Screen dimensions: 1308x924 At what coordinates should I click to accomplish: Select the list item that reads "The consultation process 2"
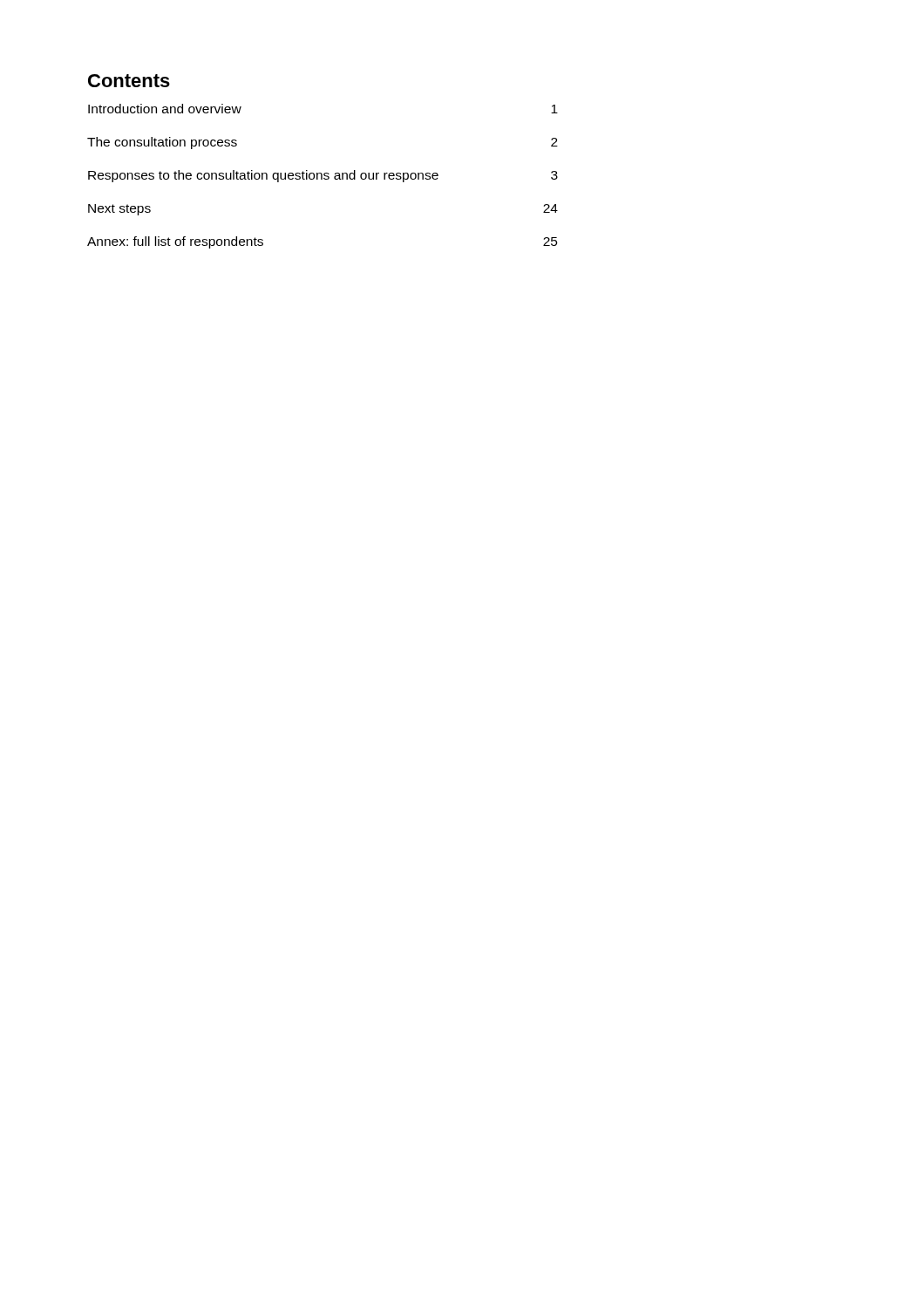(x=163, y=143)
